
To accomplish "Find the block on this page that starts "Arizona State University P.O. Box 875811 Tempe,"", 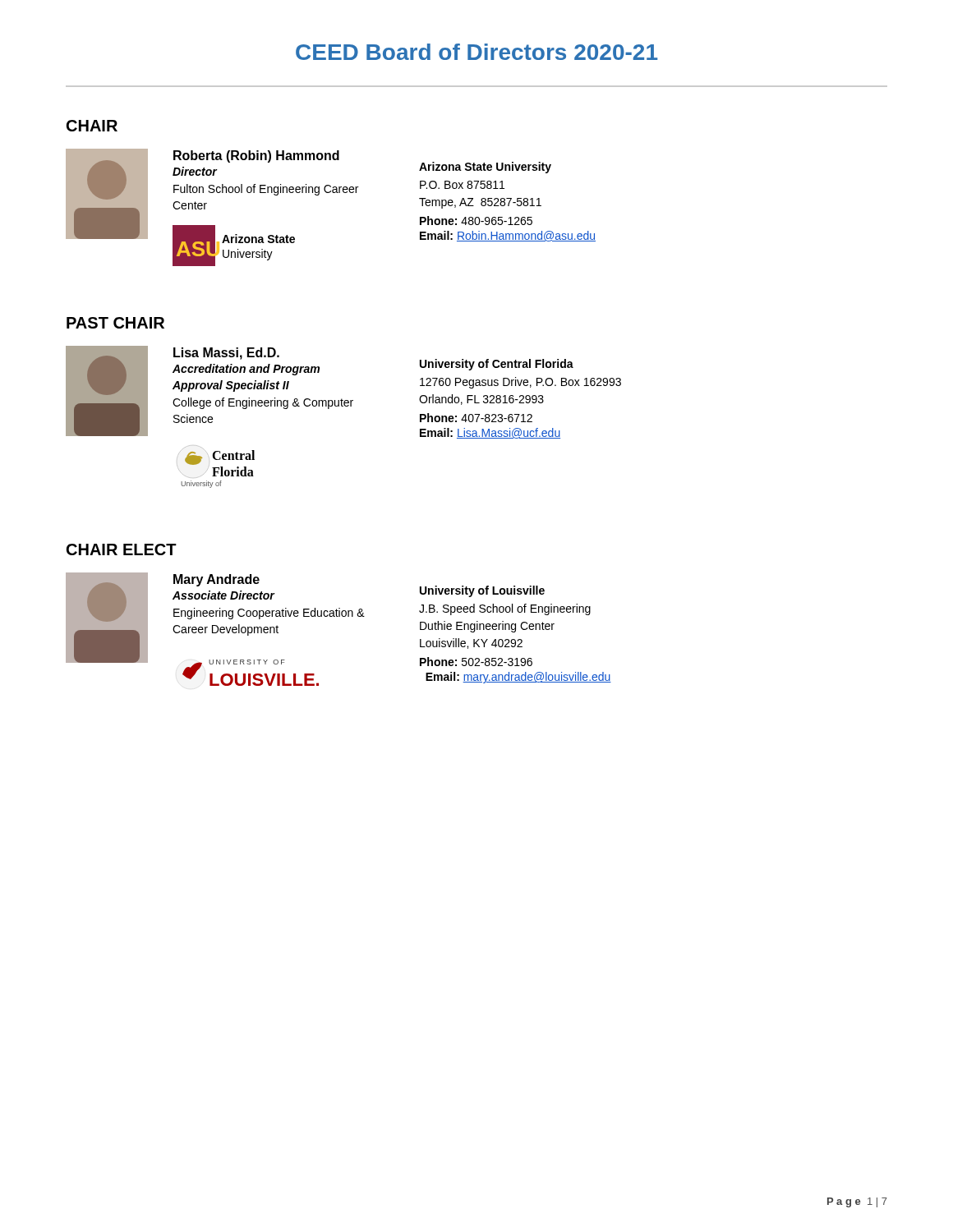I will pos(485,168).
